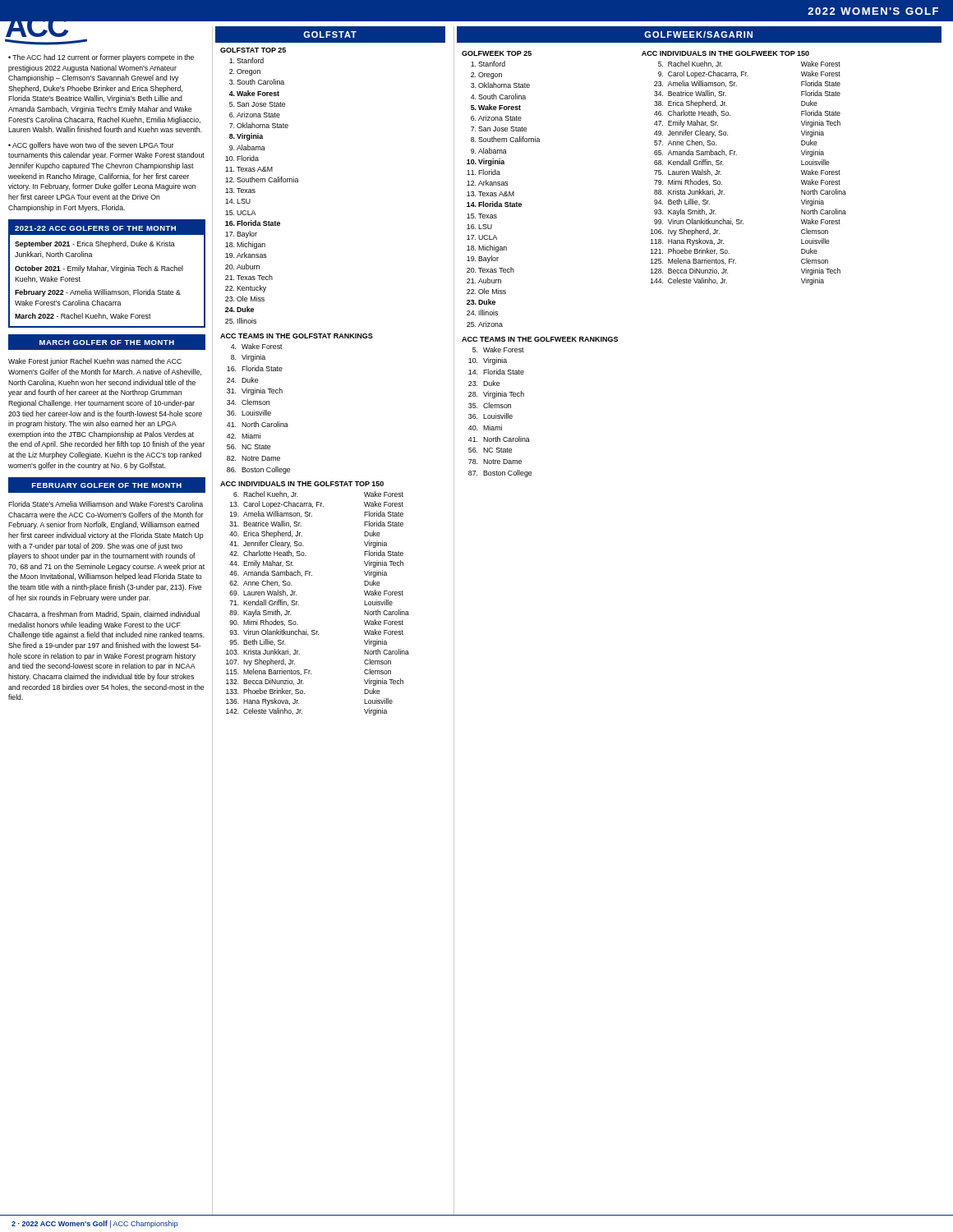Click on the element starting "GOLFWEEK TOP 25"

(497, 53)
